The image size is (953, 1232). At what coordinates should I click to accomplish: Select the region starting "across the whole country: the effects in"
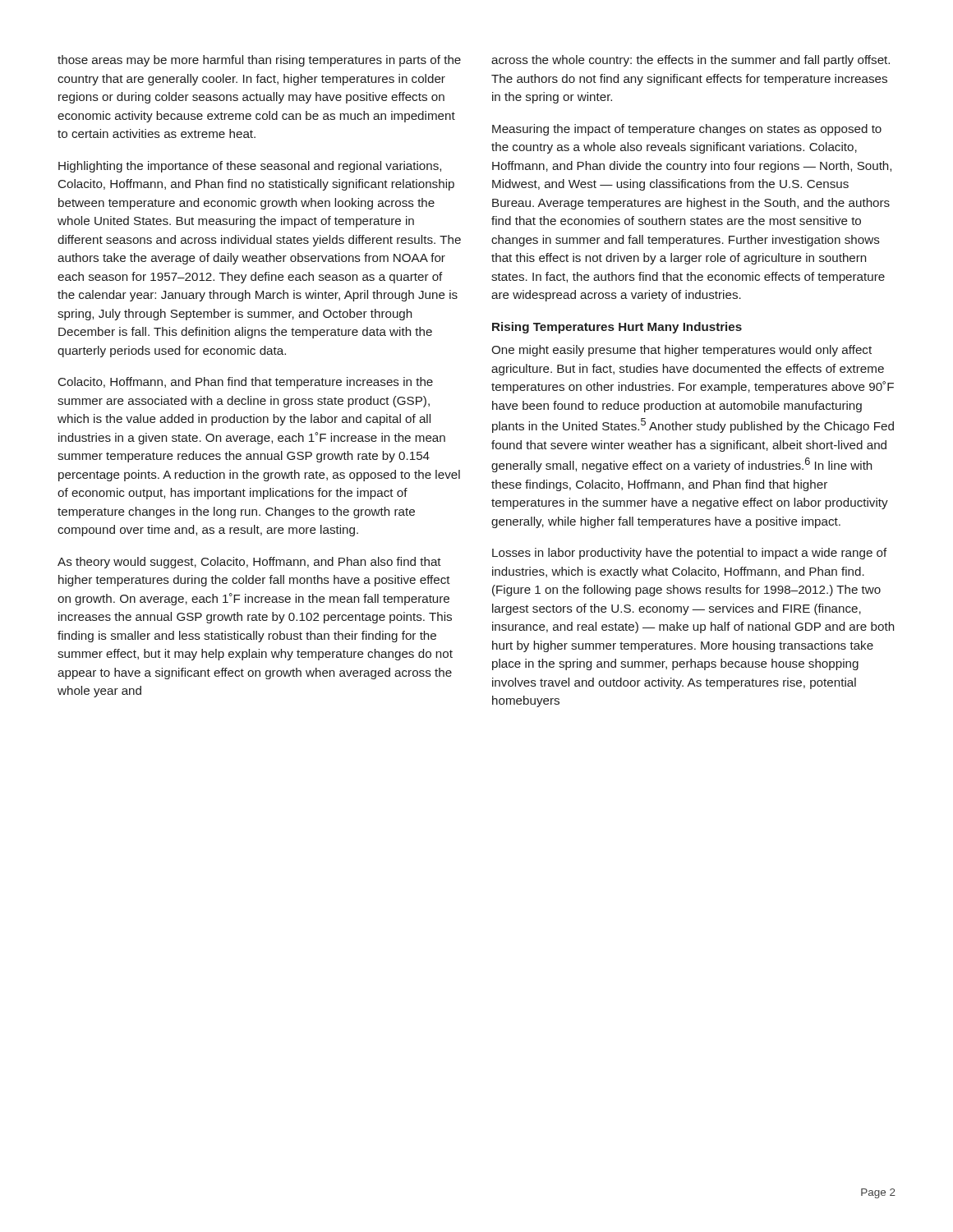click(x=693, y=79)
